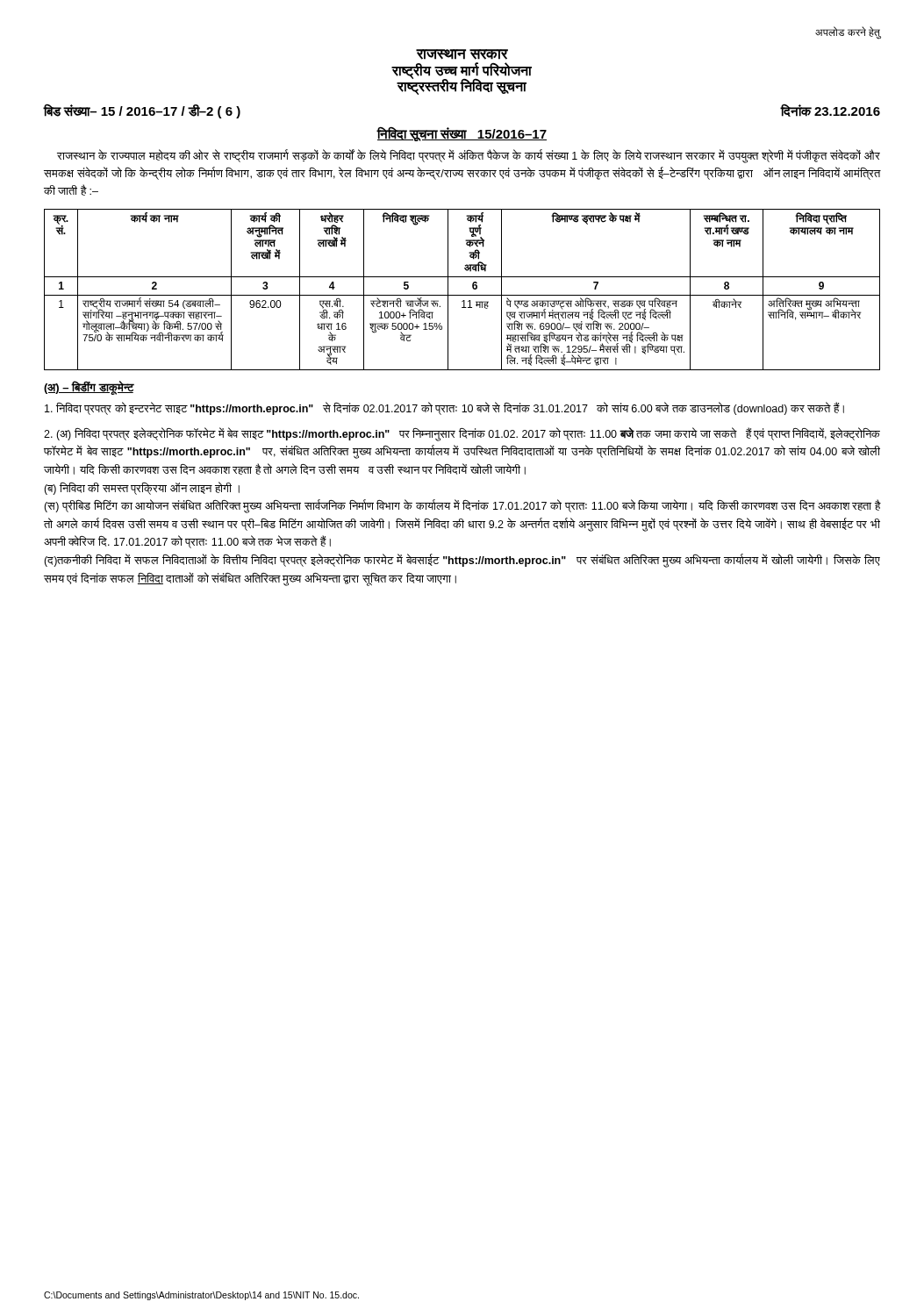
Task: Click on the text block starting "निविदा प्रपत्र को इन्टरनेट साइट "https://morth.eproc.in""
Action: coord(445,409)
